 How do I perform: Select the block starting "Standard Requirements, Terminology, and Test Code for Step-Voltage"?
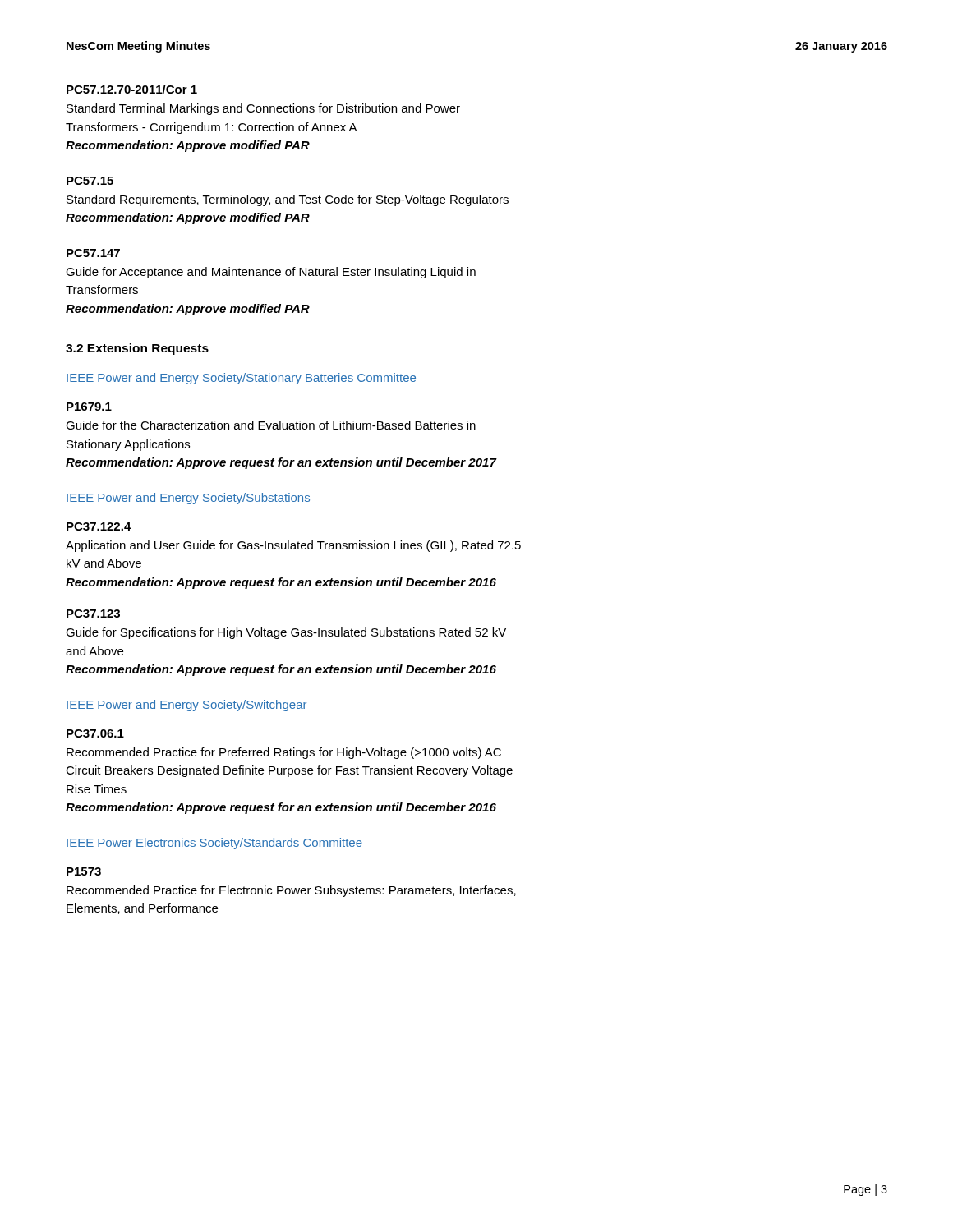point(287,208)
